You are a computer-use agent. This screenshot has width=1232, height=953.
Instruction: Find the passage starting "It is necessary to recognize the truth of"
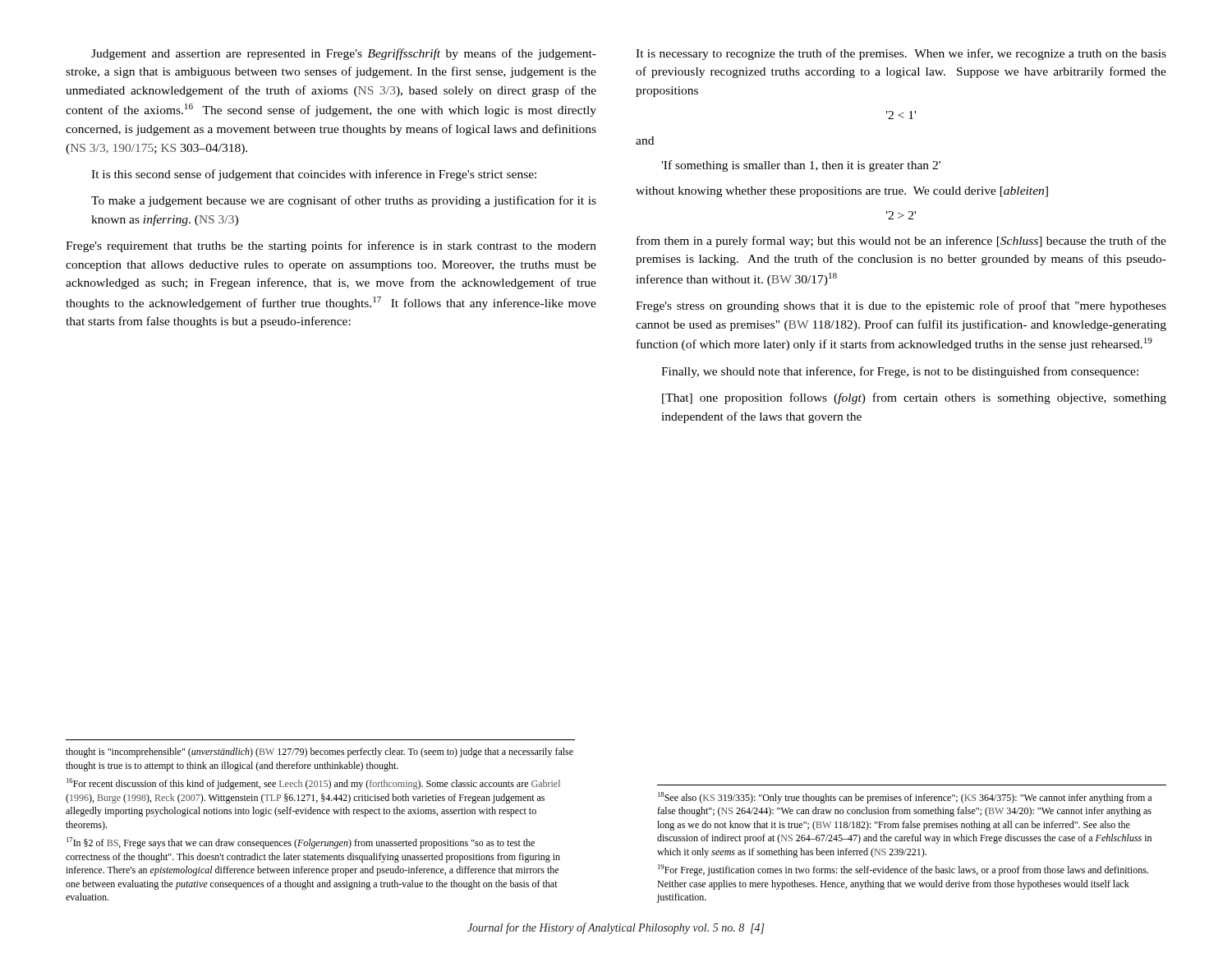click(x=901, y=167)
